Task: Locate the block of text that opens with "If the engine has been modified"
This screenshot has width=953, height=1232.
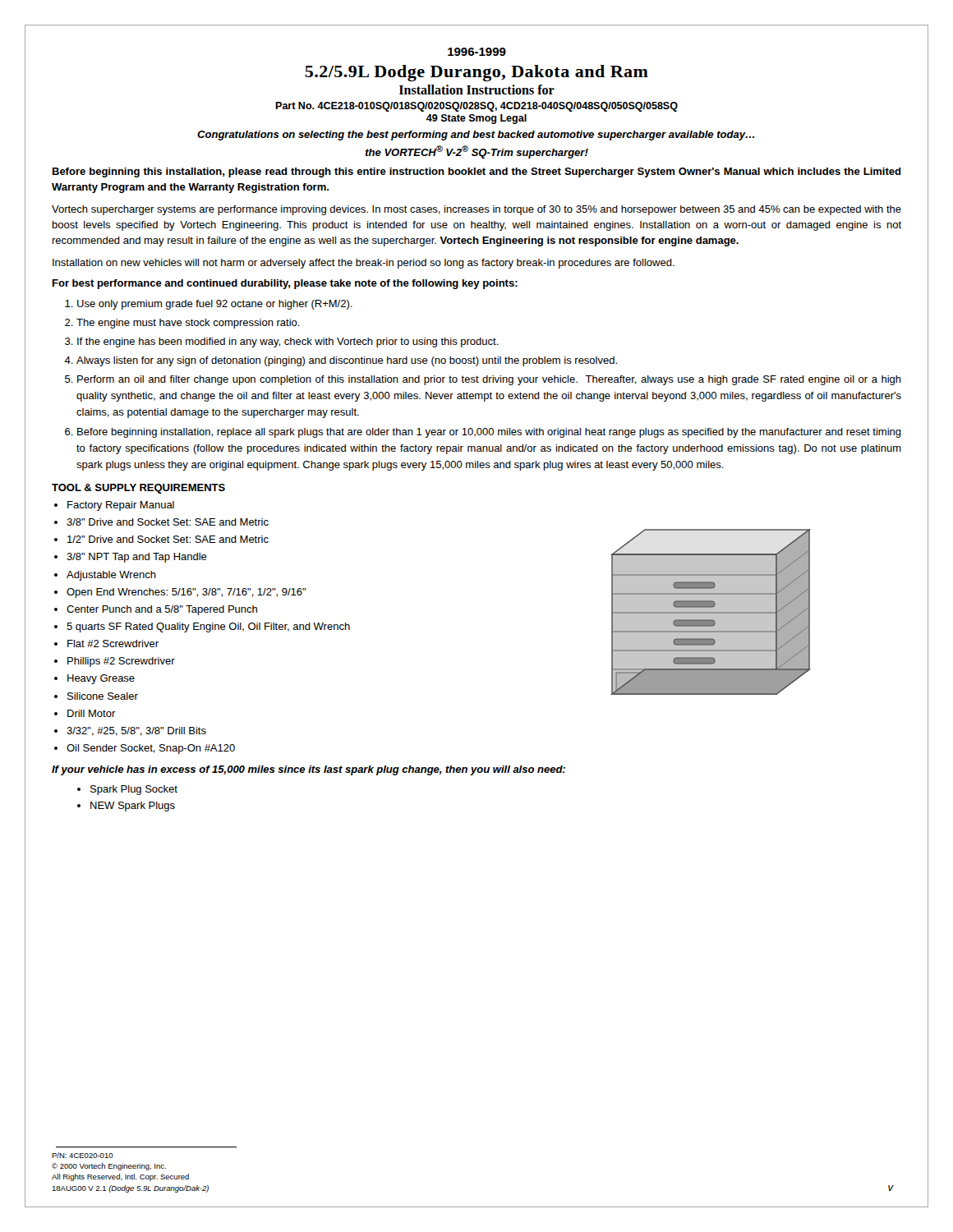Action: 288,341
